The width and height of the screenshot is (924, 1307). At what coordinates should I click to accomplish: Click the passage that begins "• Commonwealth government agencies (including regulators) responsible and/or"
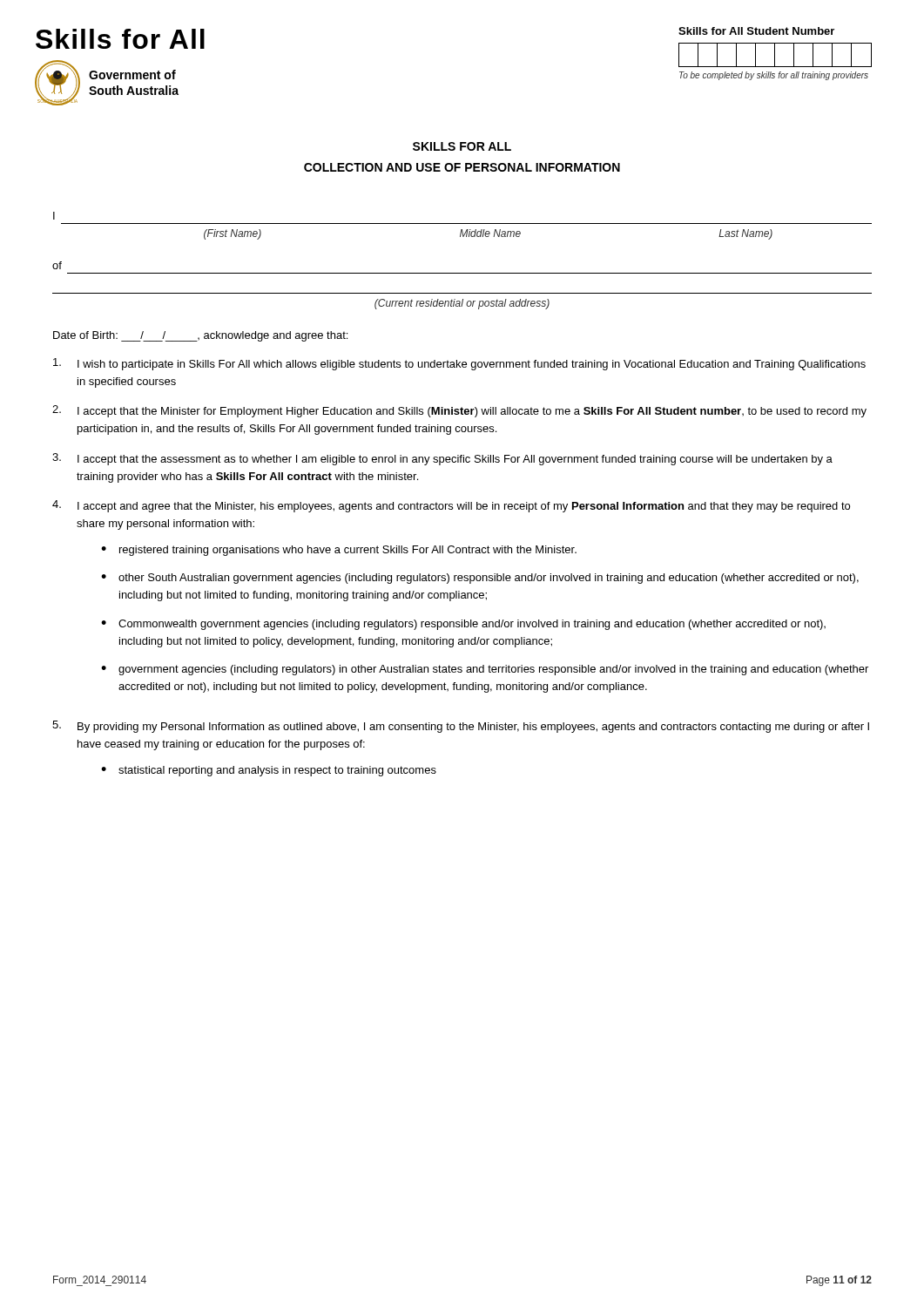pyautogui.click(x=486, y=632)
